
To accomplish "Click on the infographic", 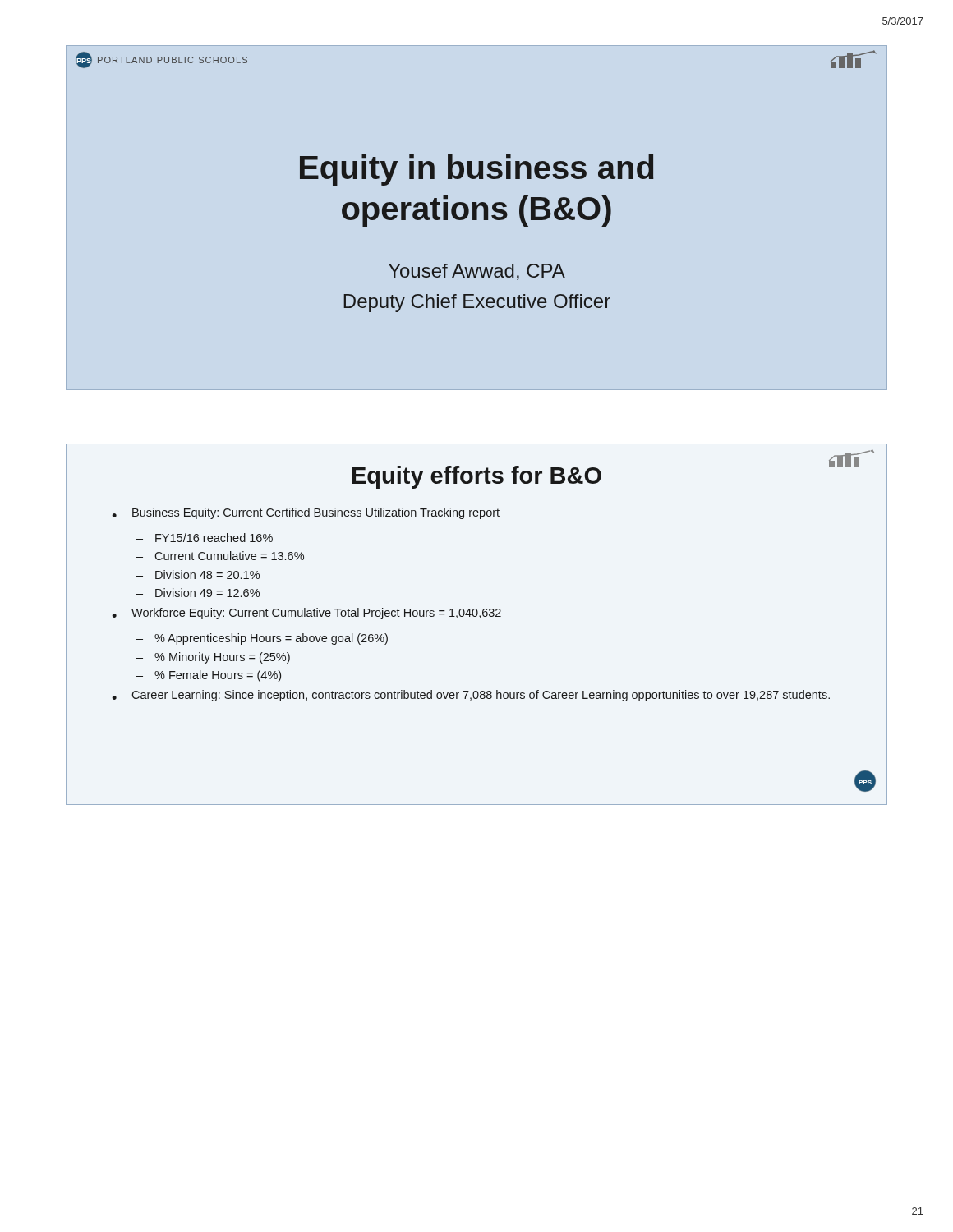I will click(476, 218).
